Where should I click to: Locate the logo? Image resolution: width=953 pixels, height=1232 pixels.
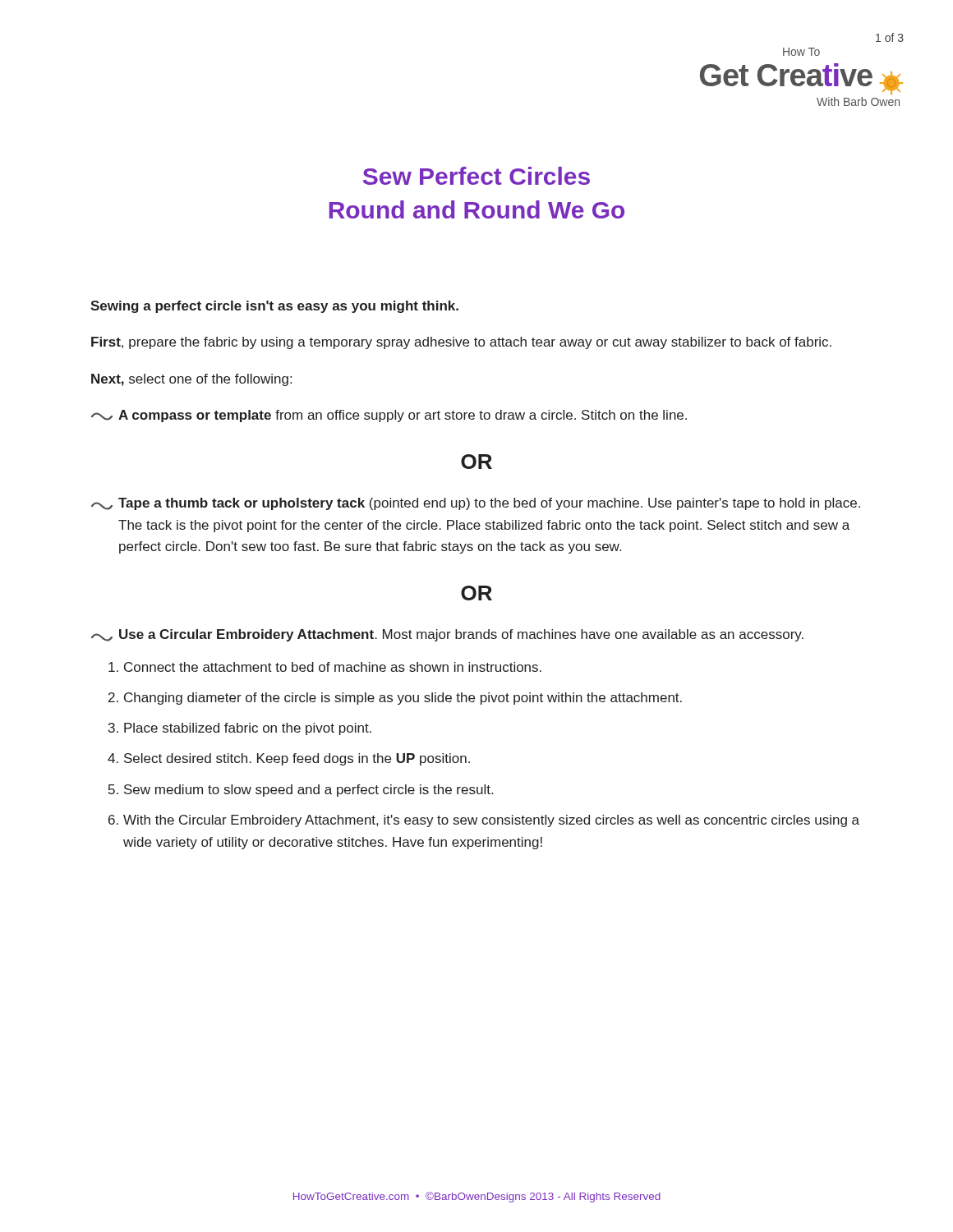click(801, 77)
